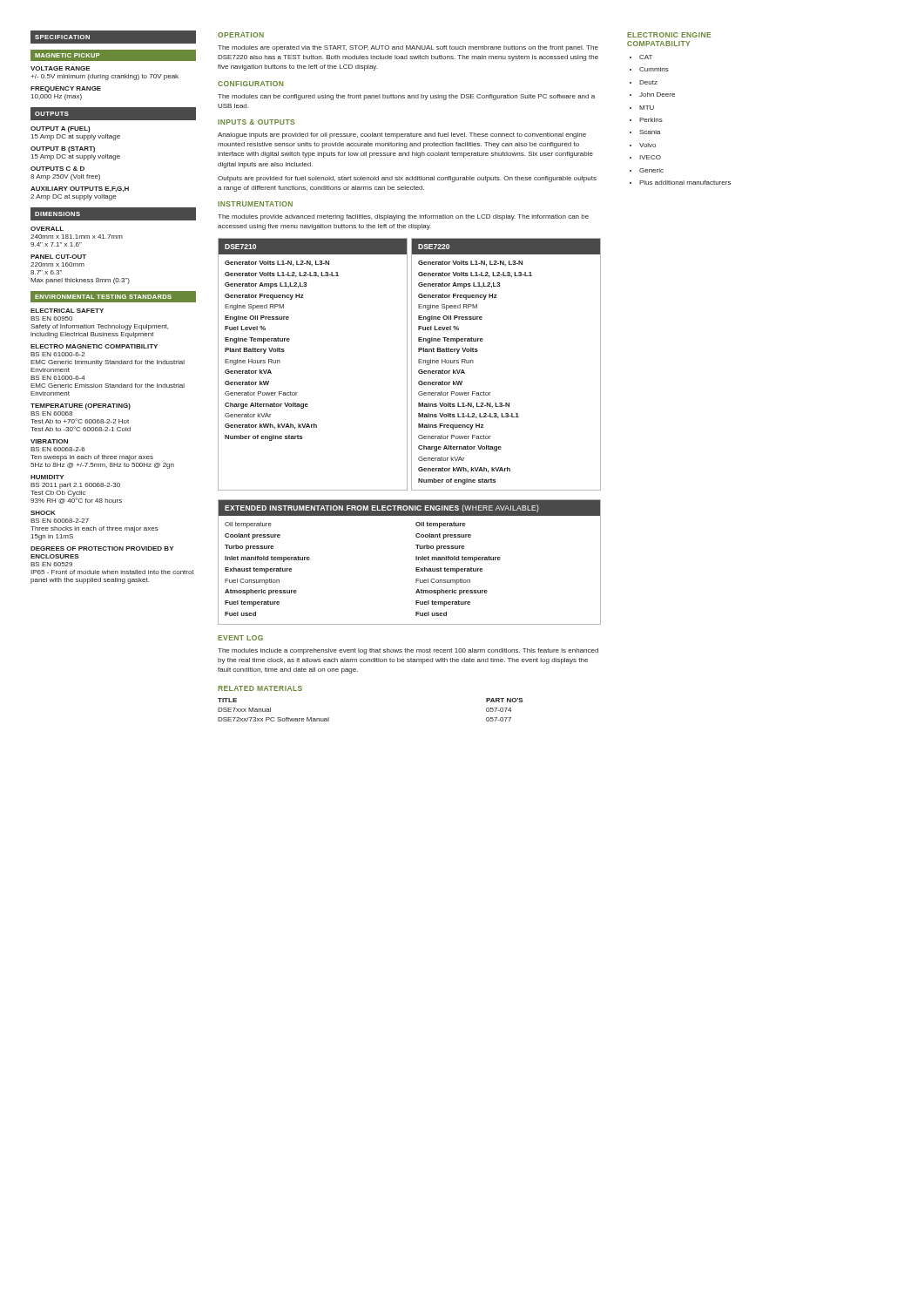Locate the text "ELECTRONIC ENGINECOMPATABILITY"
This screenshot has height=1307, width=924.
click(x=669, y=39)
